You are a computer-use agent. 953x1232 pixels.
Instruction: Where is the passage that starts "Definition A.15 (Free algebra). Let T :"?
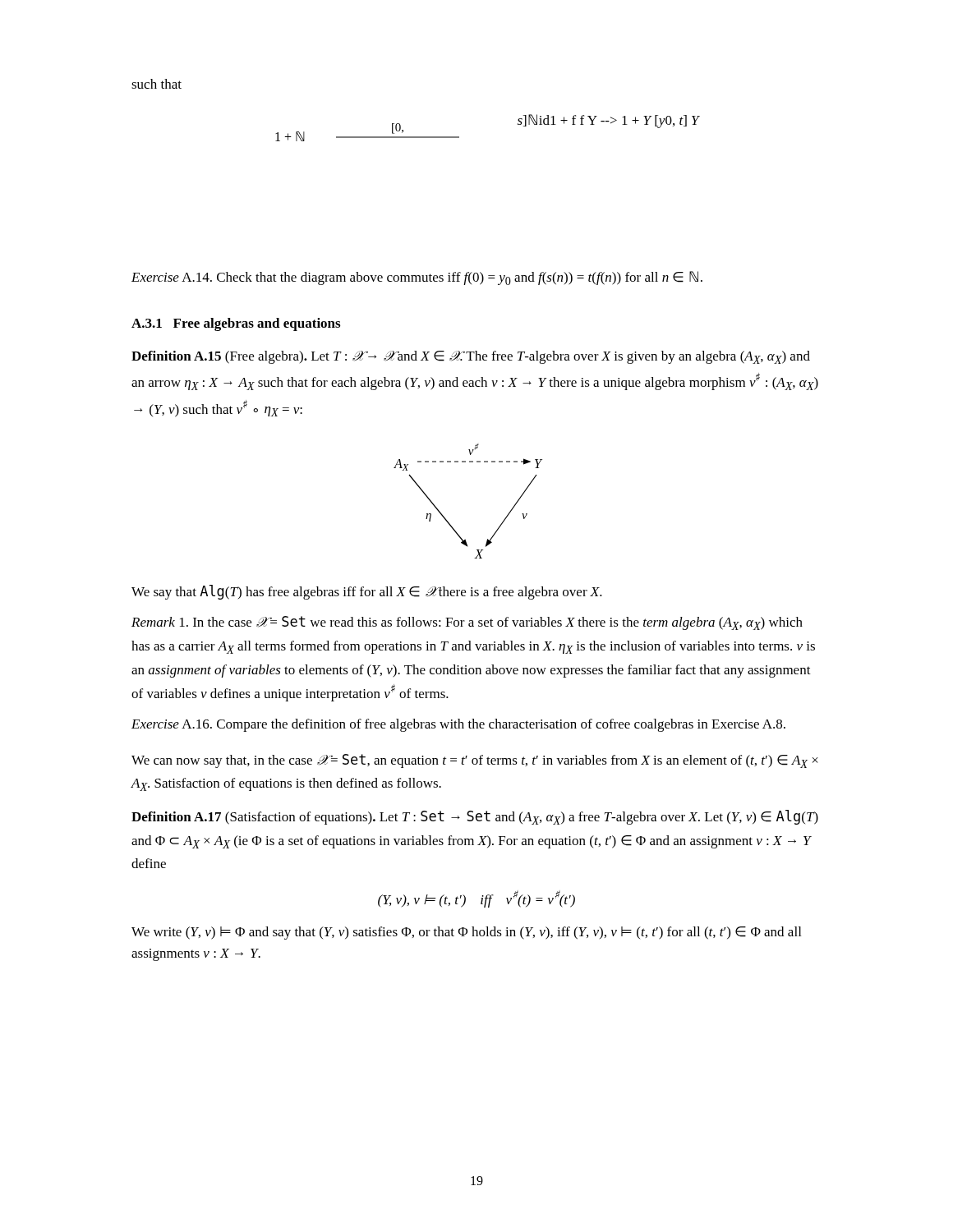[x=475, y=384]
